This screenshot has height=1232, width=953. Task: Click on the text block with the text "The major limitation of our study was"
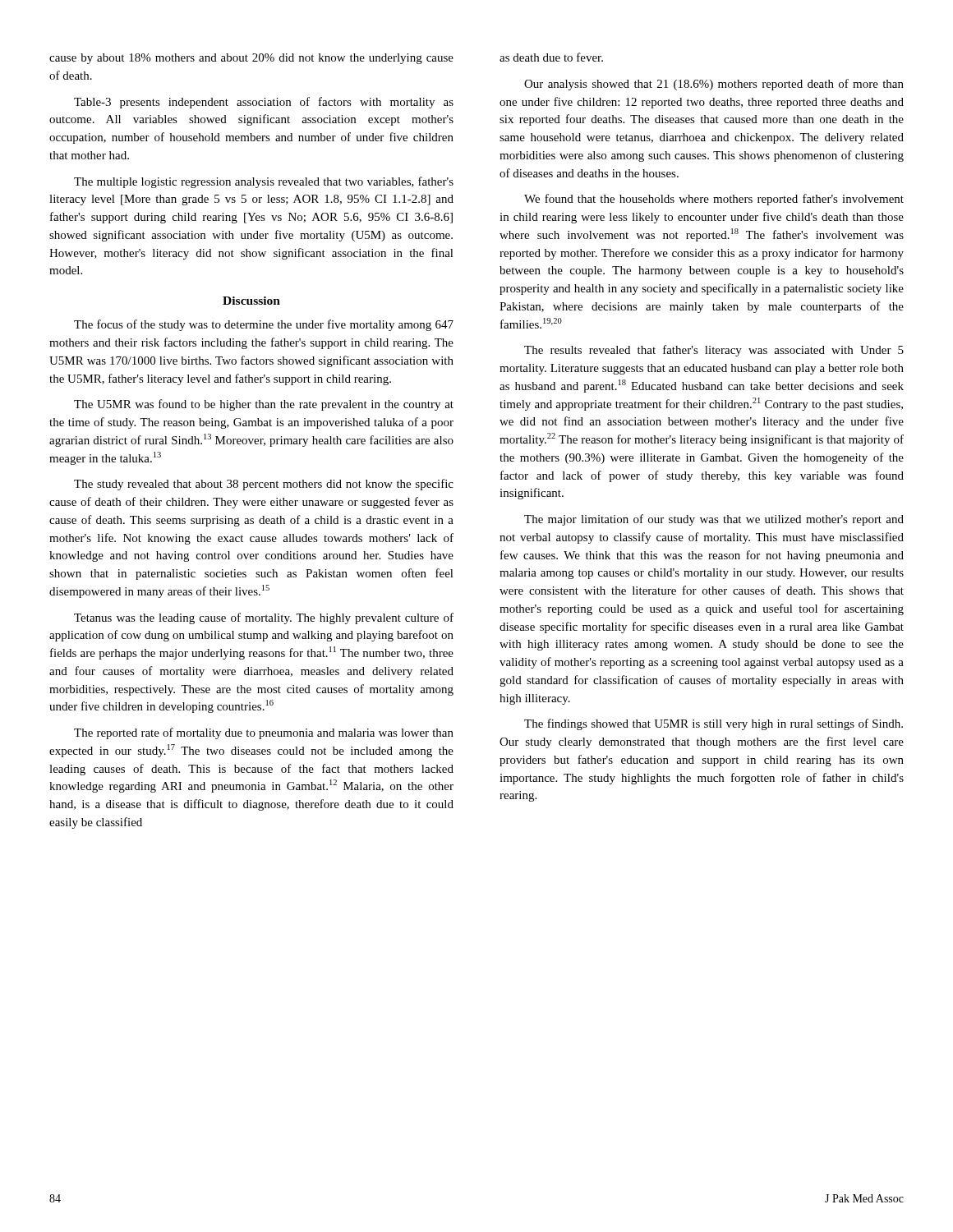pos(702,609)
